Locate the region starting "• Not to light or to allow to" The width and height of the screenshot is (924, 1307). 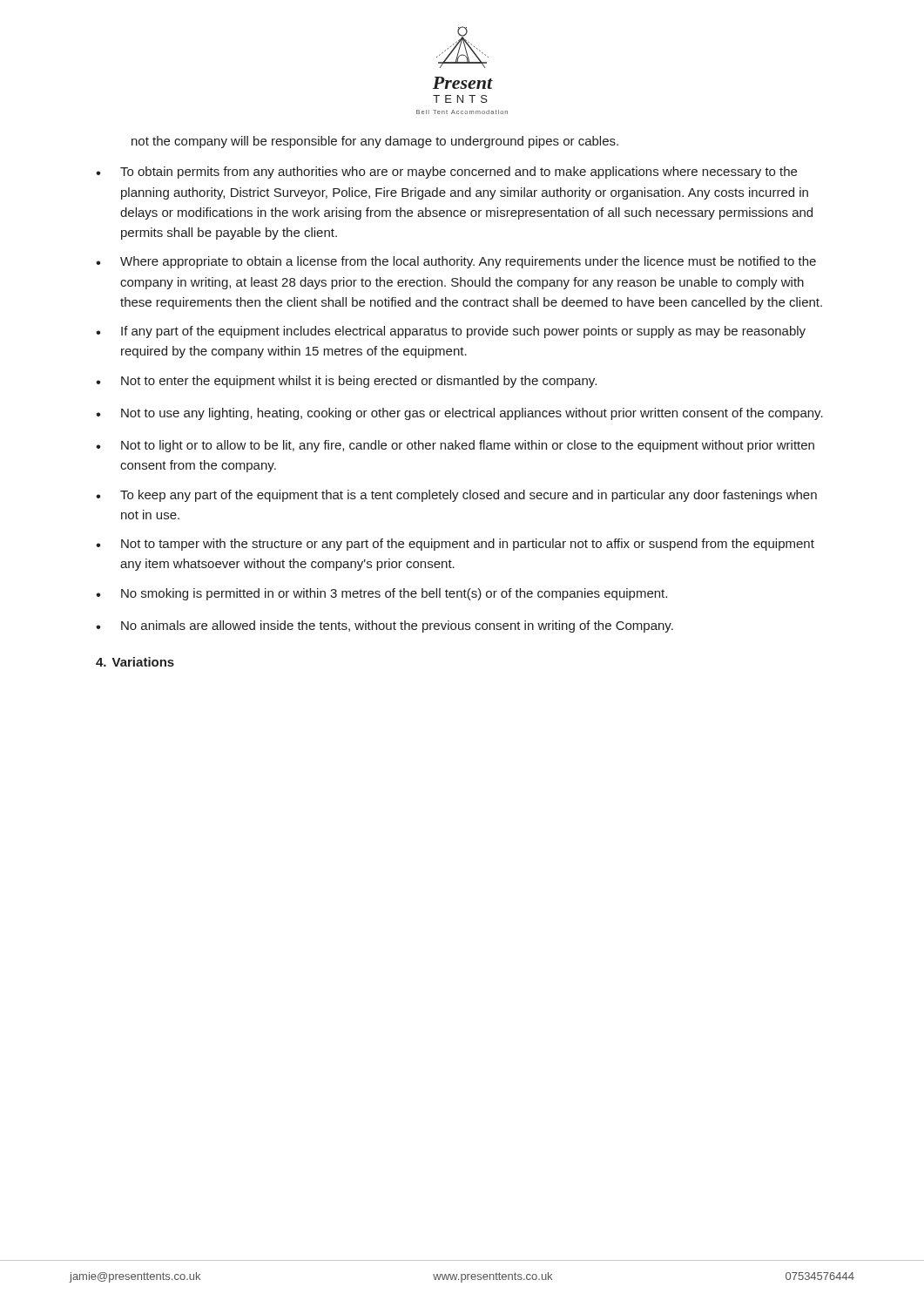[462, 455]
